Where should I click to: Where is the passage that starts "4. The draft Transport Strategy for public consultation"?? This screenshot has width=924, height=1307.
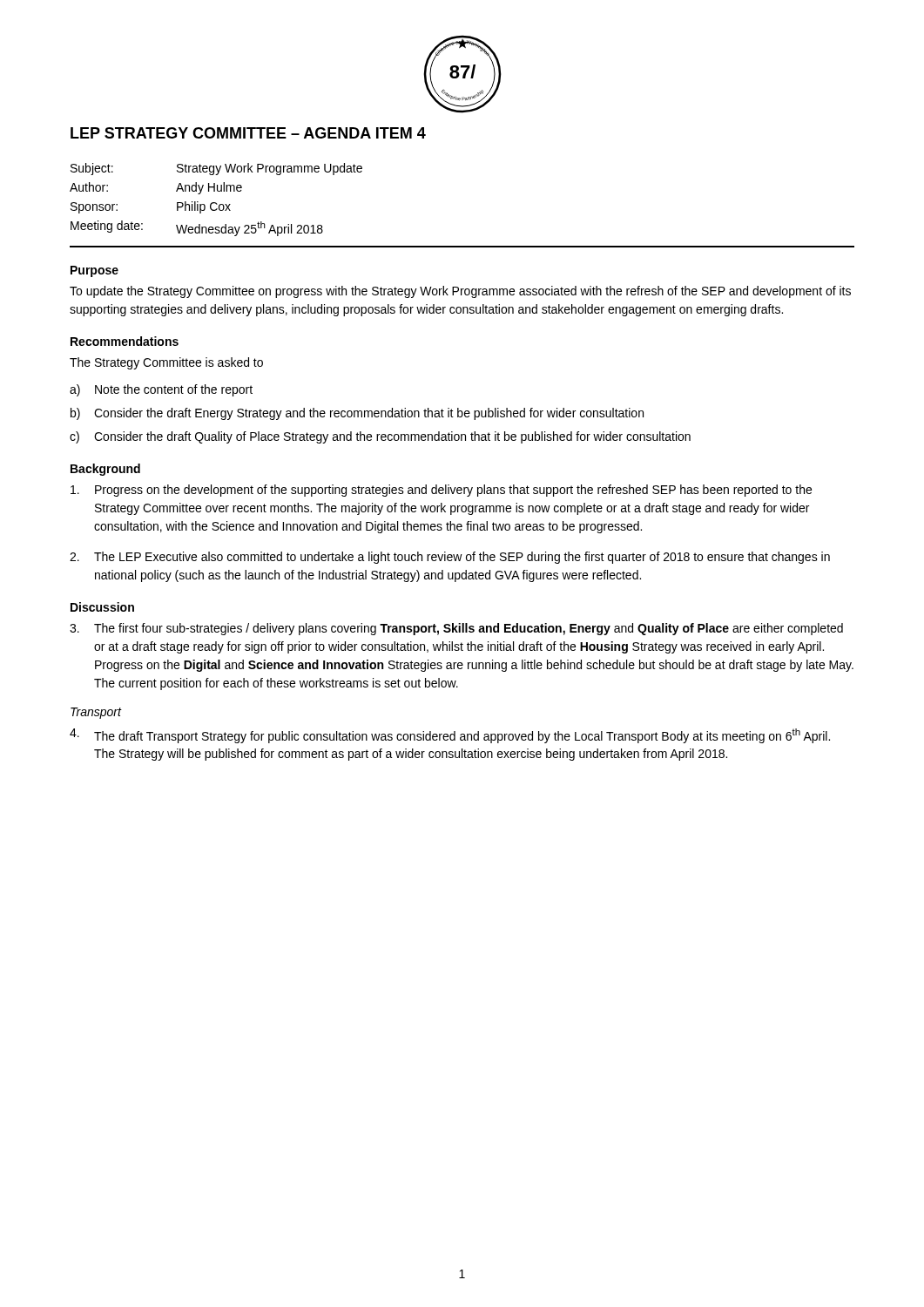point(462,744)
